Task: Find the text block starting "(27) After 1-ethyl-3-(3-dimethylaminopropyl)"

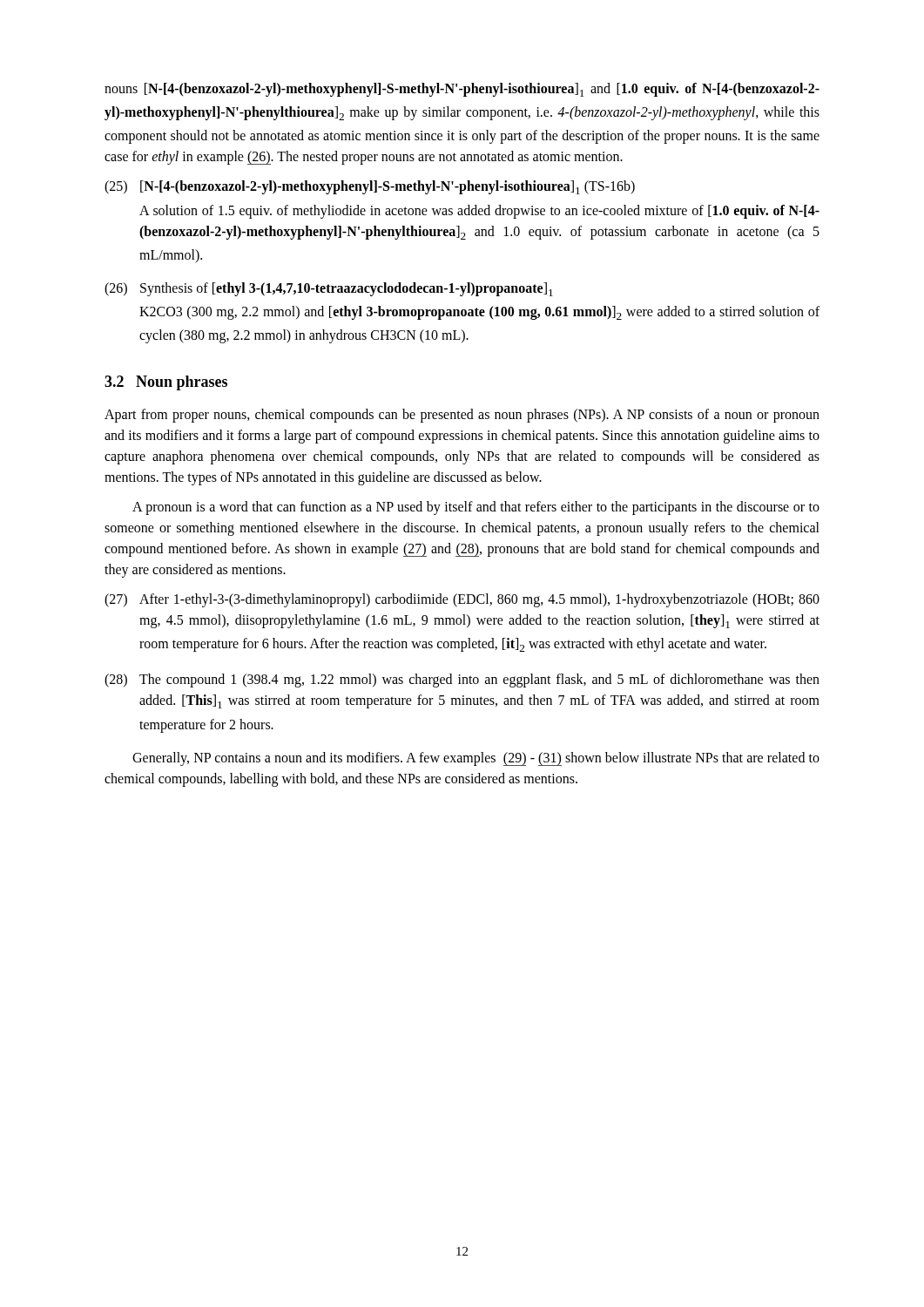Action: pyautogui.click(x=462, y=623)
